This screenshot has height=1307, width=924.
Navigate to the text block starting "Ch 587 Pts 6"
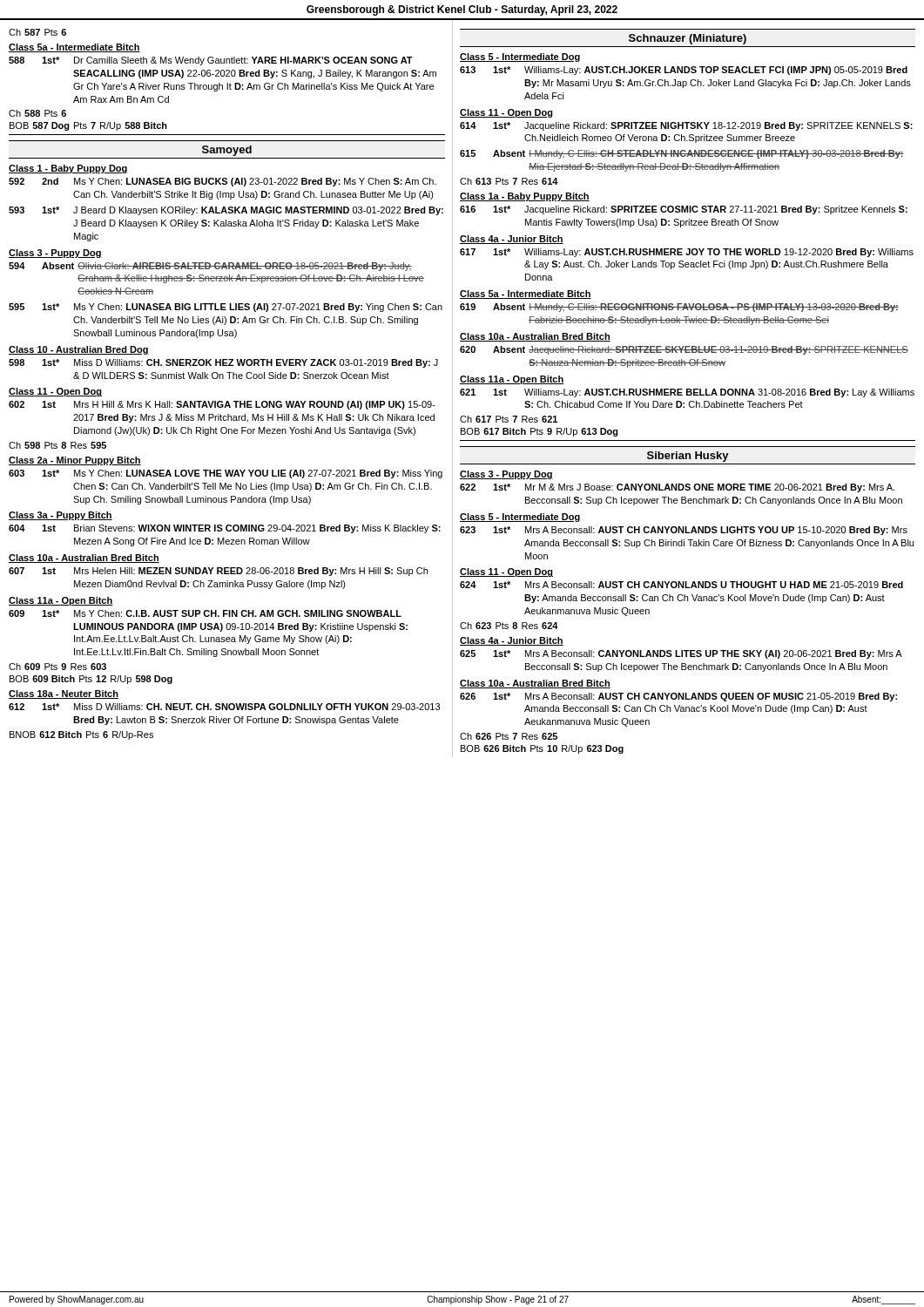[x=38, y=32]
